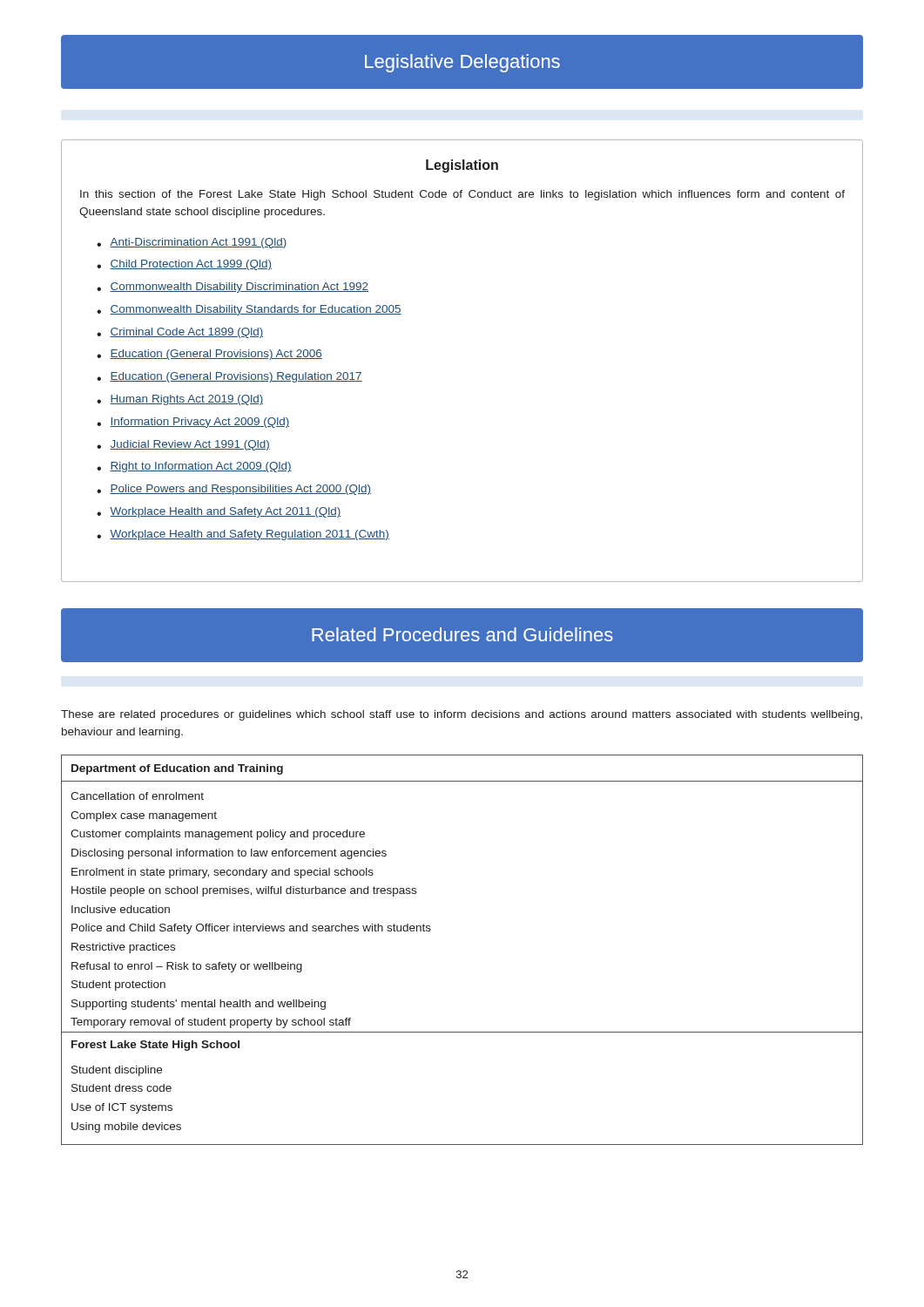Select the text block starting "• Information Privacy Act 2009 (Qld)"

193,424
